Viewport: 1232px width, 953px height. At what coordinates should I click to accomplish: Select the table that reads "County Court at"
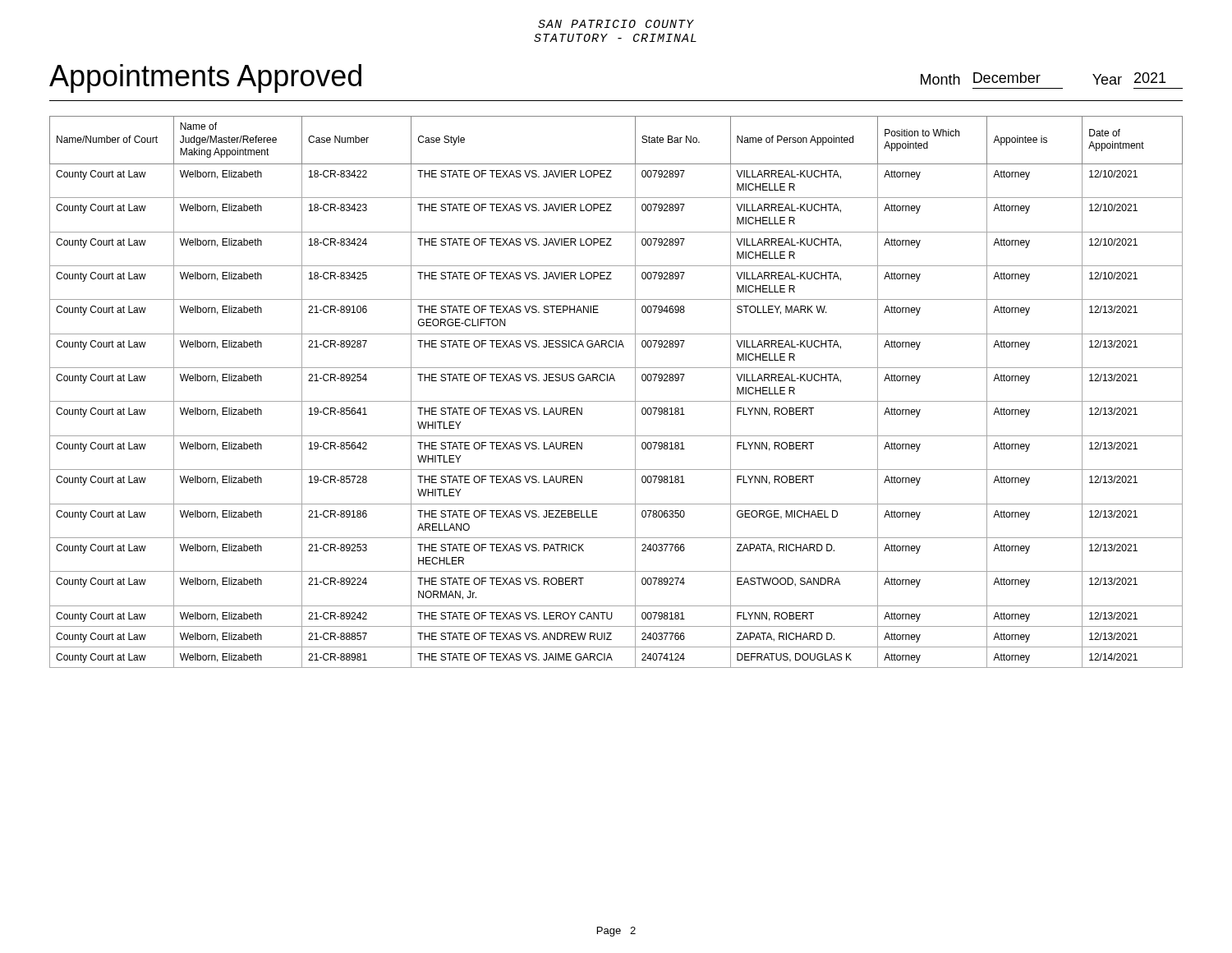[x=616, y=385]
